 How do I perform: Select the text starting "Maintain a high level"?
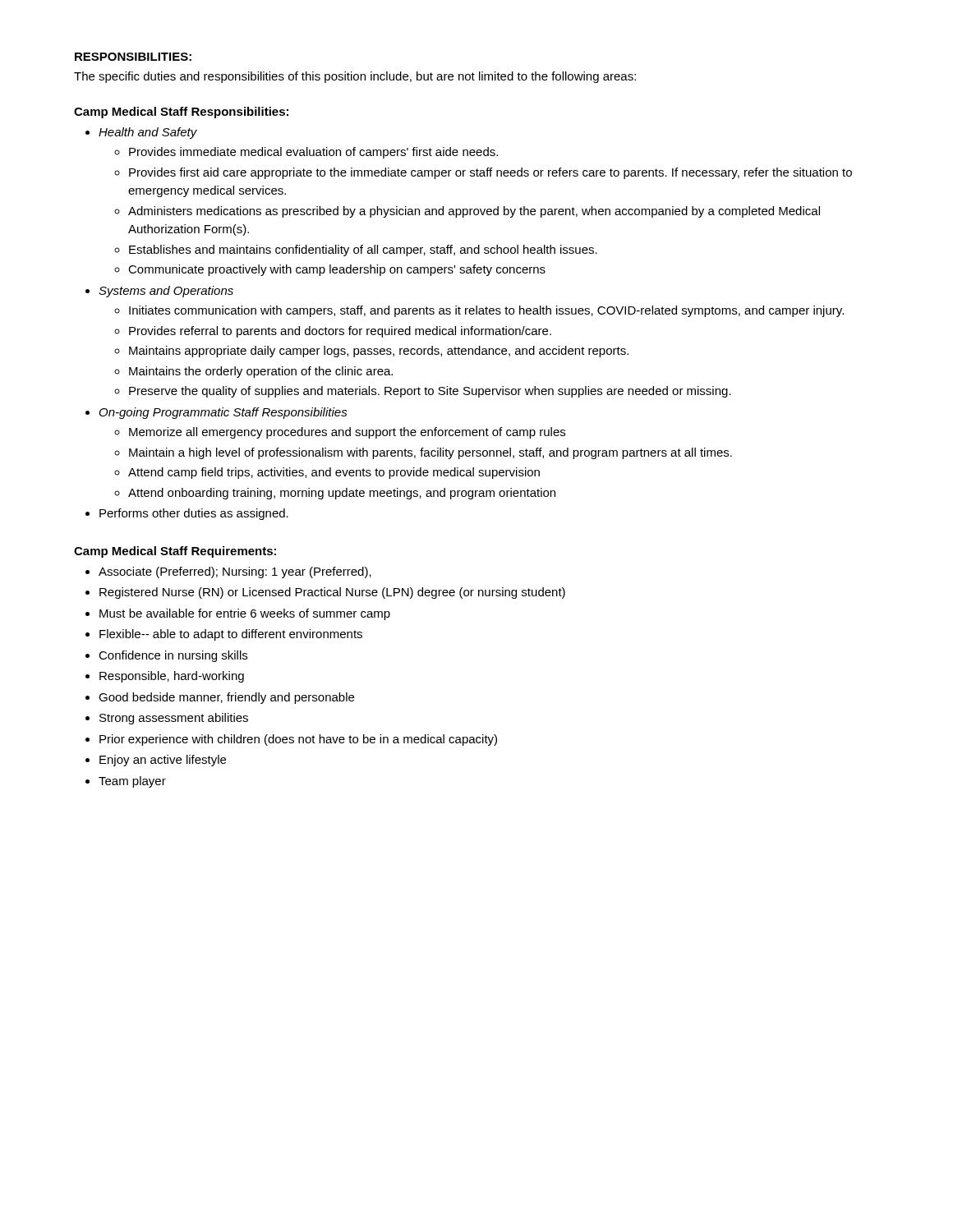point(430,452)
